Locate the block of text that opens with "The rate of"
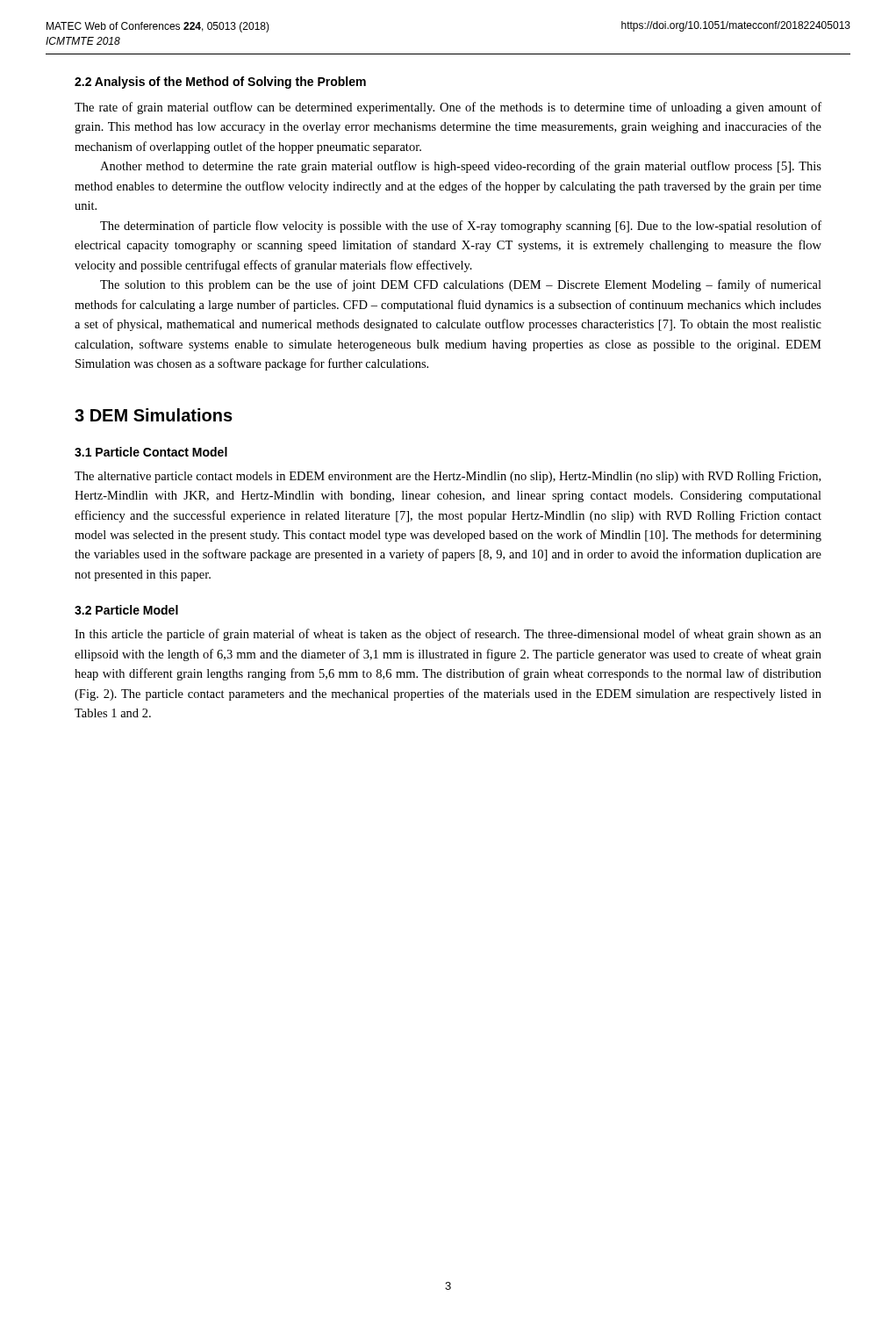 pyautogui.click(x=448, y=127)
